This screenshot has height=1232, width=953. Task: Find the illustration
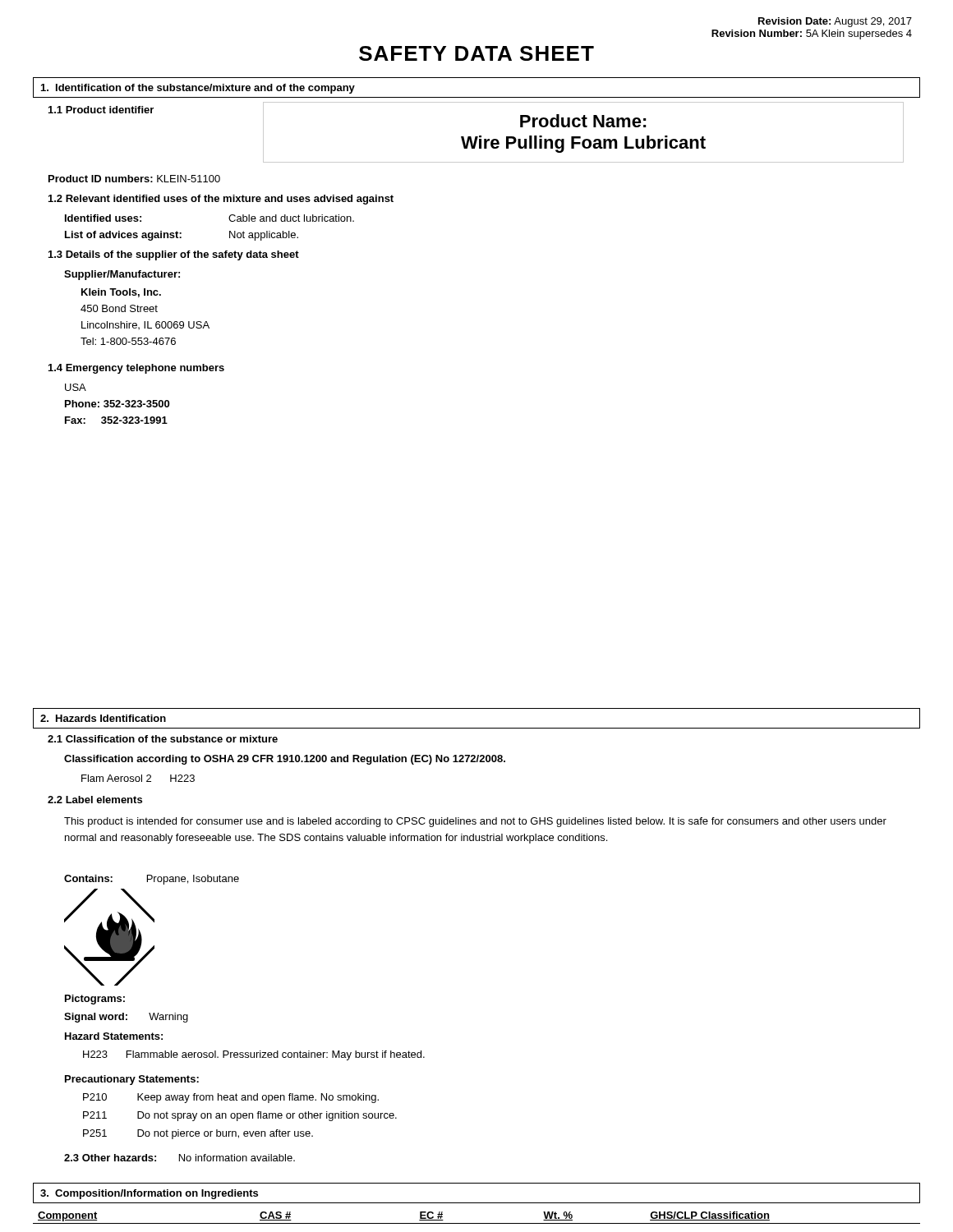[x=109, y=937]
